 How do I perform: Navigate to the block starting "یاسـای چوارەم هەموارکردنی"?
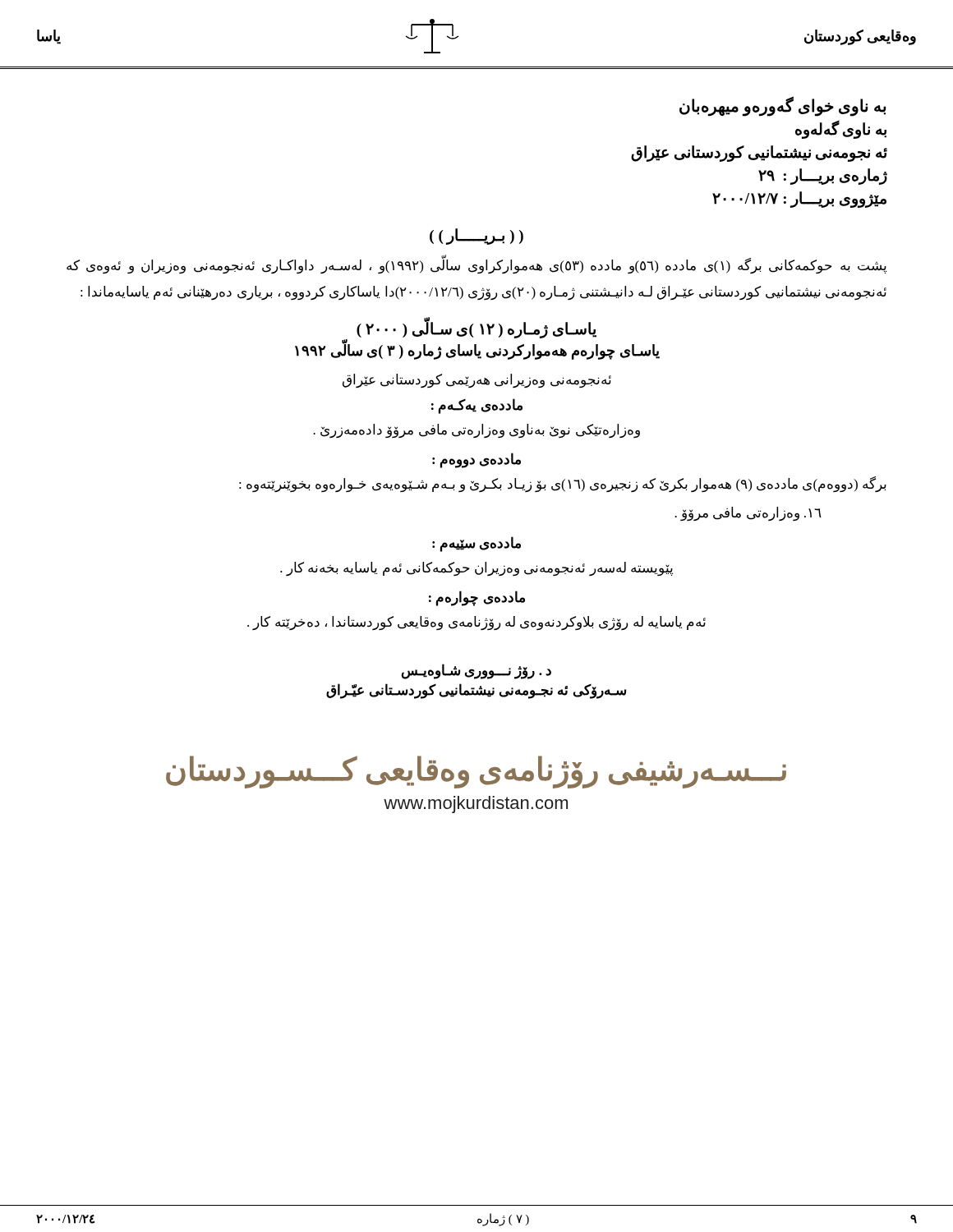coord(476,350)
